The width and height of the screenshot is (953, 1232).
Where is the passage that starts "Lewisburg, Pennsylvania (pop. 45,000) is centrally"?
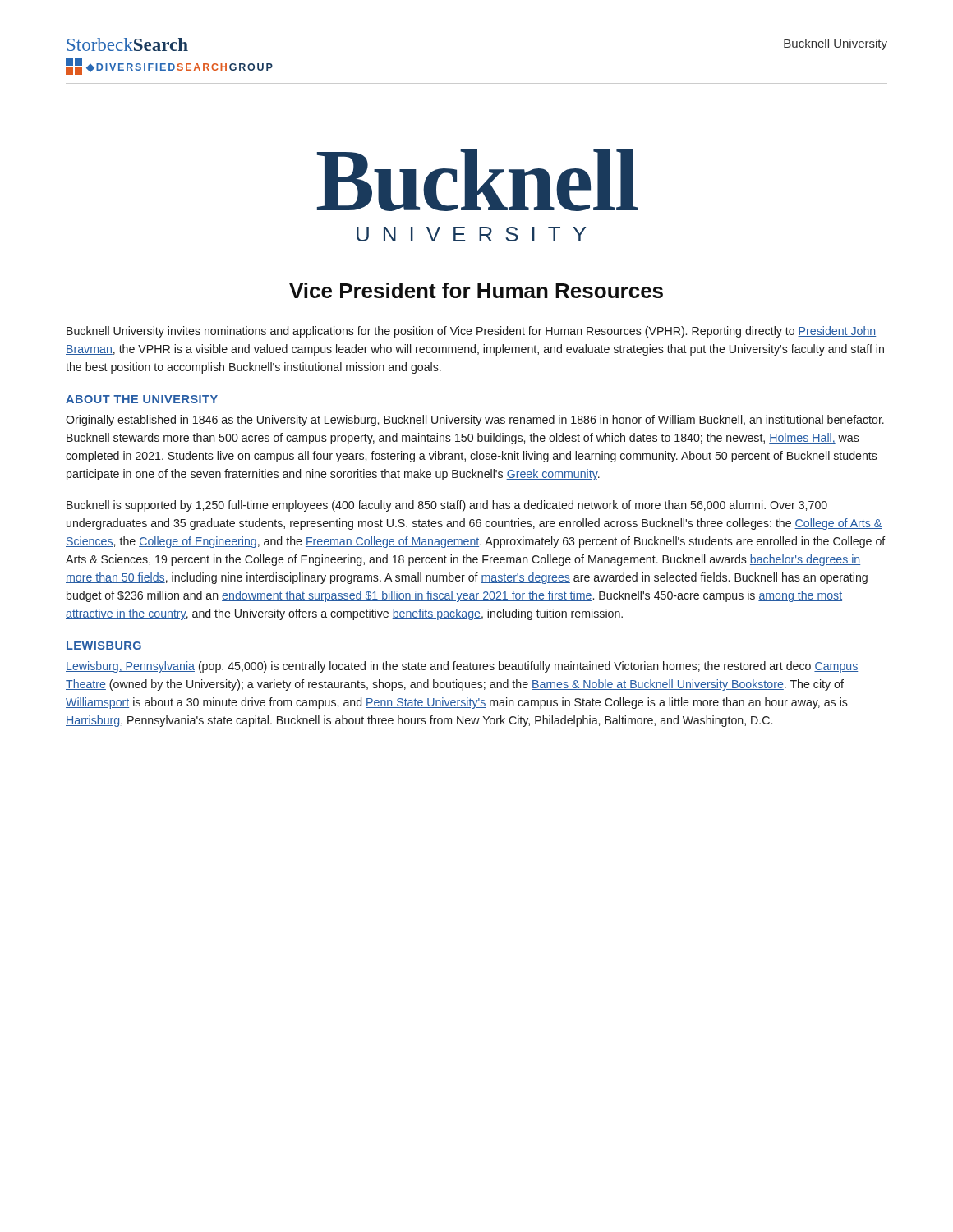462,694
